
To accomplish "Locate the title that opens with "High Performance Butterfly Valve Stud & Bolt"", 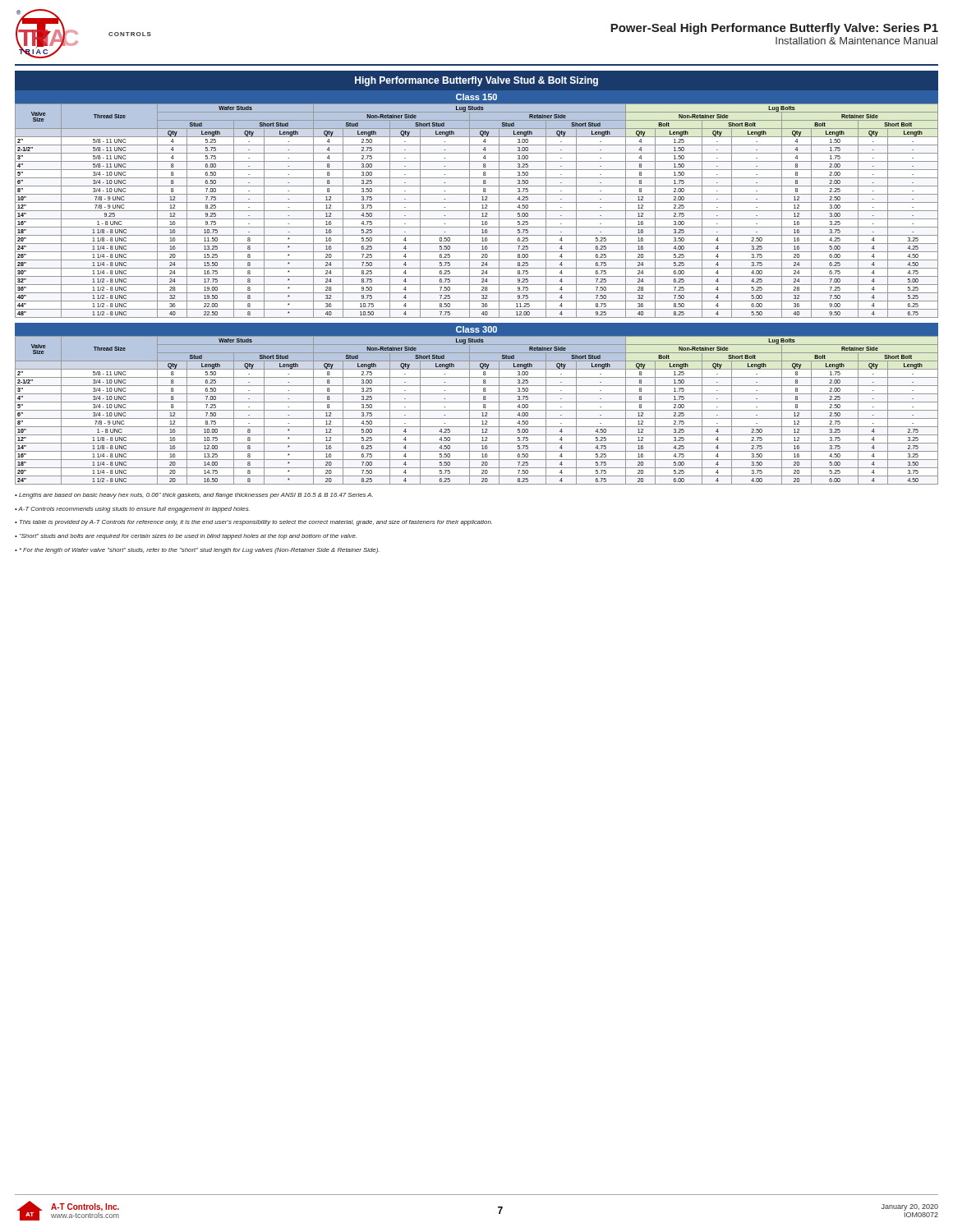I will tap(476, 81).
